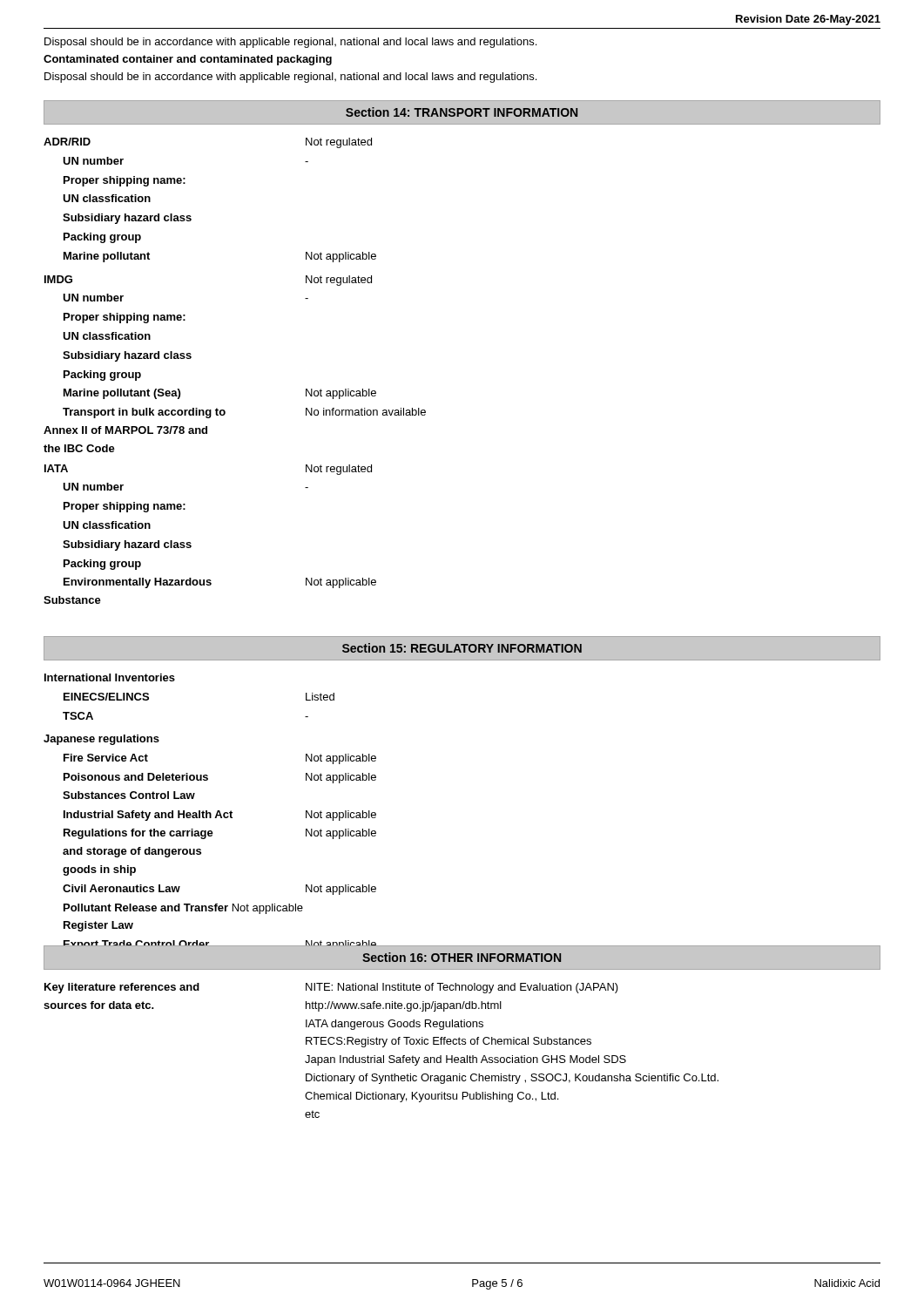Select the text block that says "Key literature references andsources for data etc. NITE:"
The width and height of the screenshot is (924, 1307).
coord(462,1051)
